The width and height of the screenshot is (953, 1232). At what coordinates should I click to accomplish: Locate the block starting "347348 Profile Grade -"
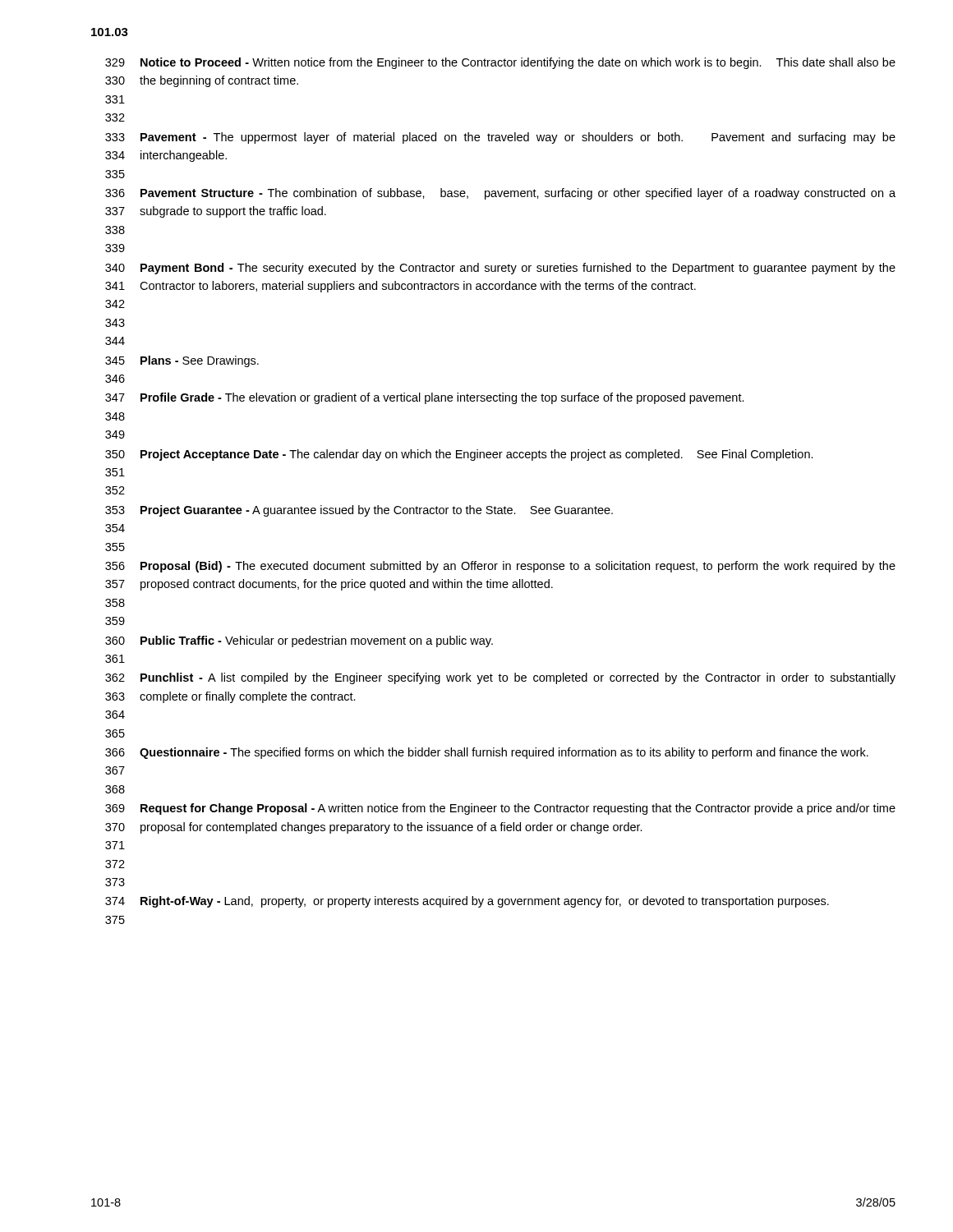493,407
